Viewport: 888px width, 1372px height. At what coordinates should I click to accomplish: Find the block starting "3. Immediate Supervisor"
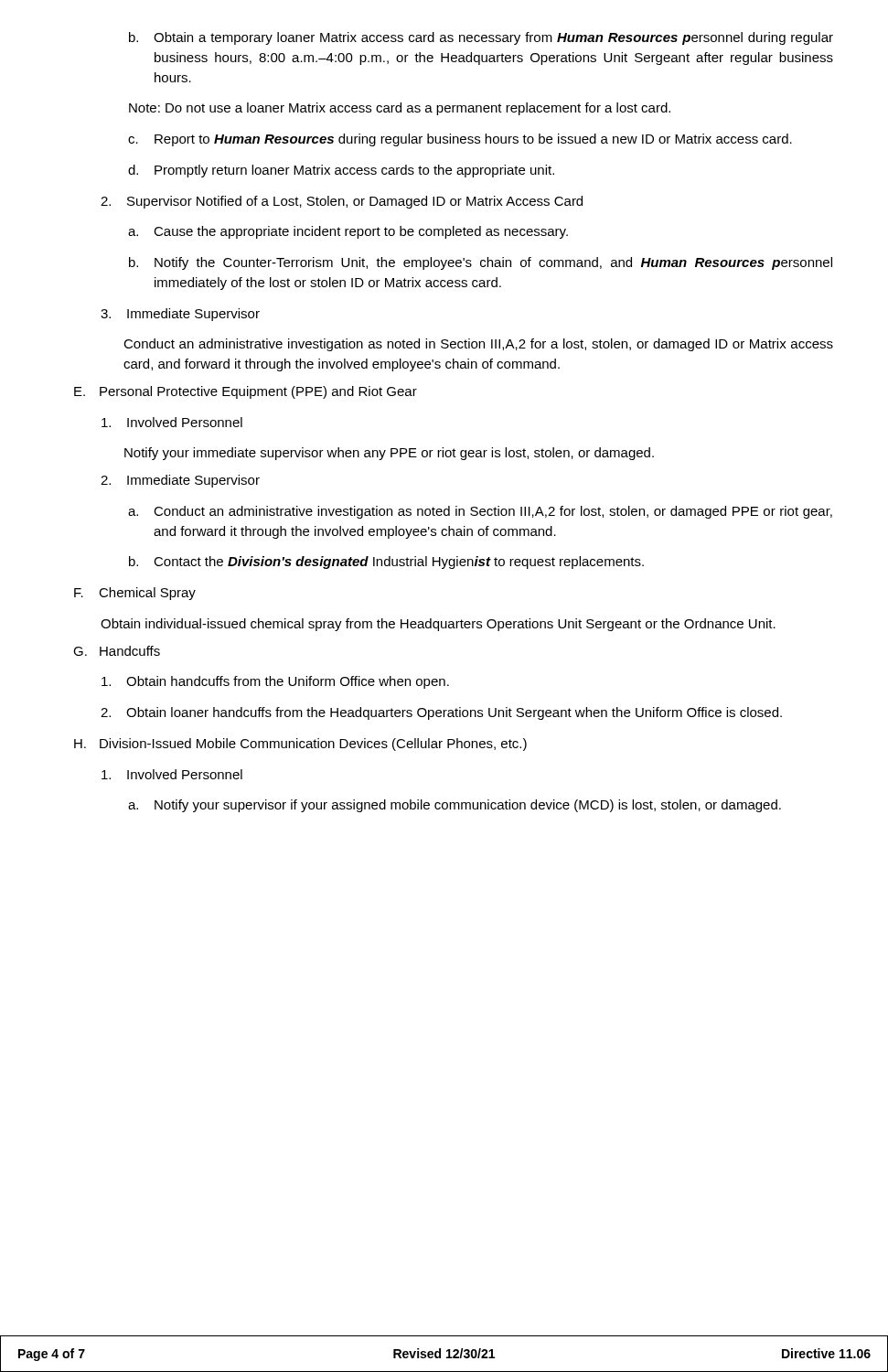[180, 316]
